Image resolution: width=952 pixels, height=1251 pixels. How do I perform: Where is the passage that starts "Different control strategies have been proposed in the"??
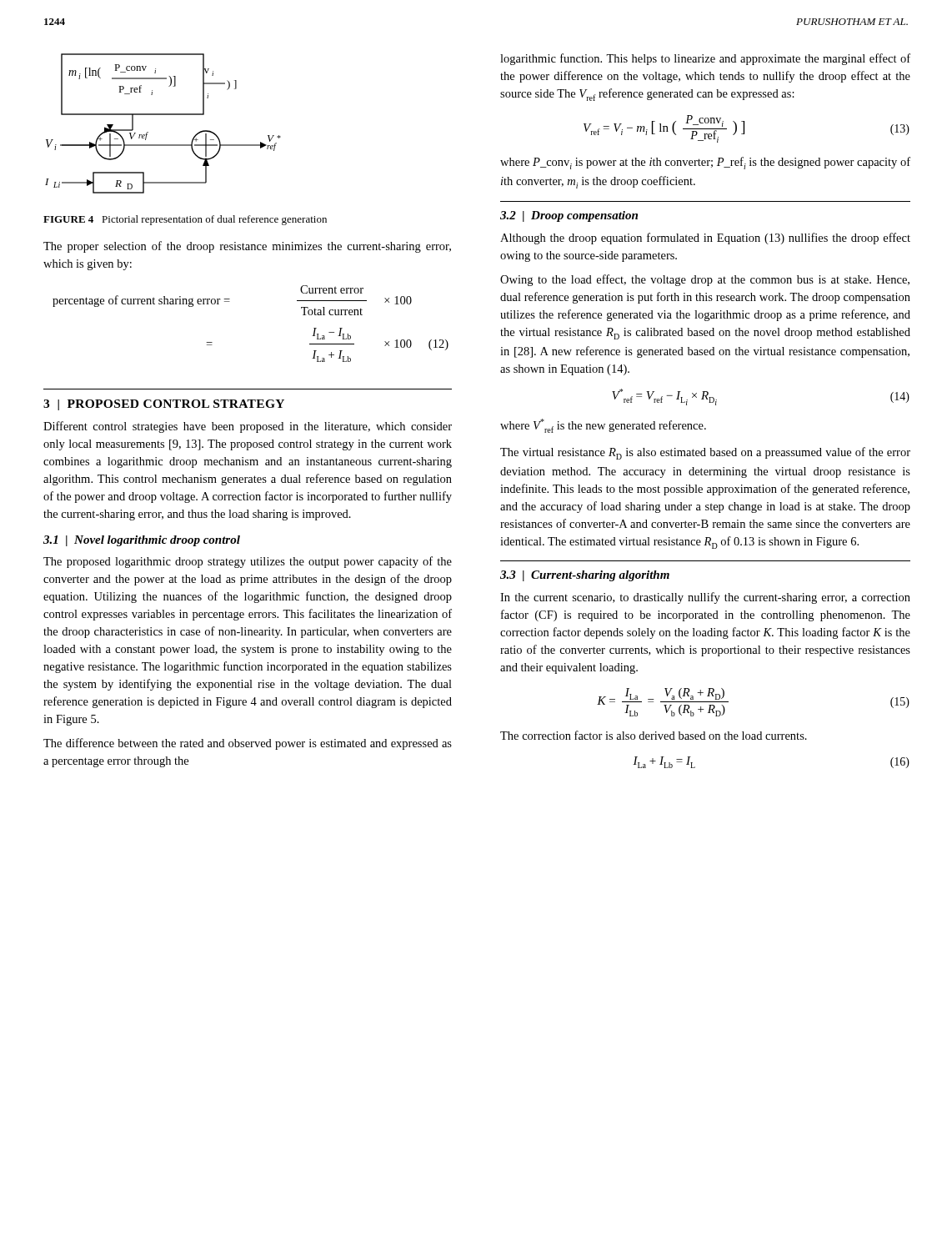click(x=248, y=470)
